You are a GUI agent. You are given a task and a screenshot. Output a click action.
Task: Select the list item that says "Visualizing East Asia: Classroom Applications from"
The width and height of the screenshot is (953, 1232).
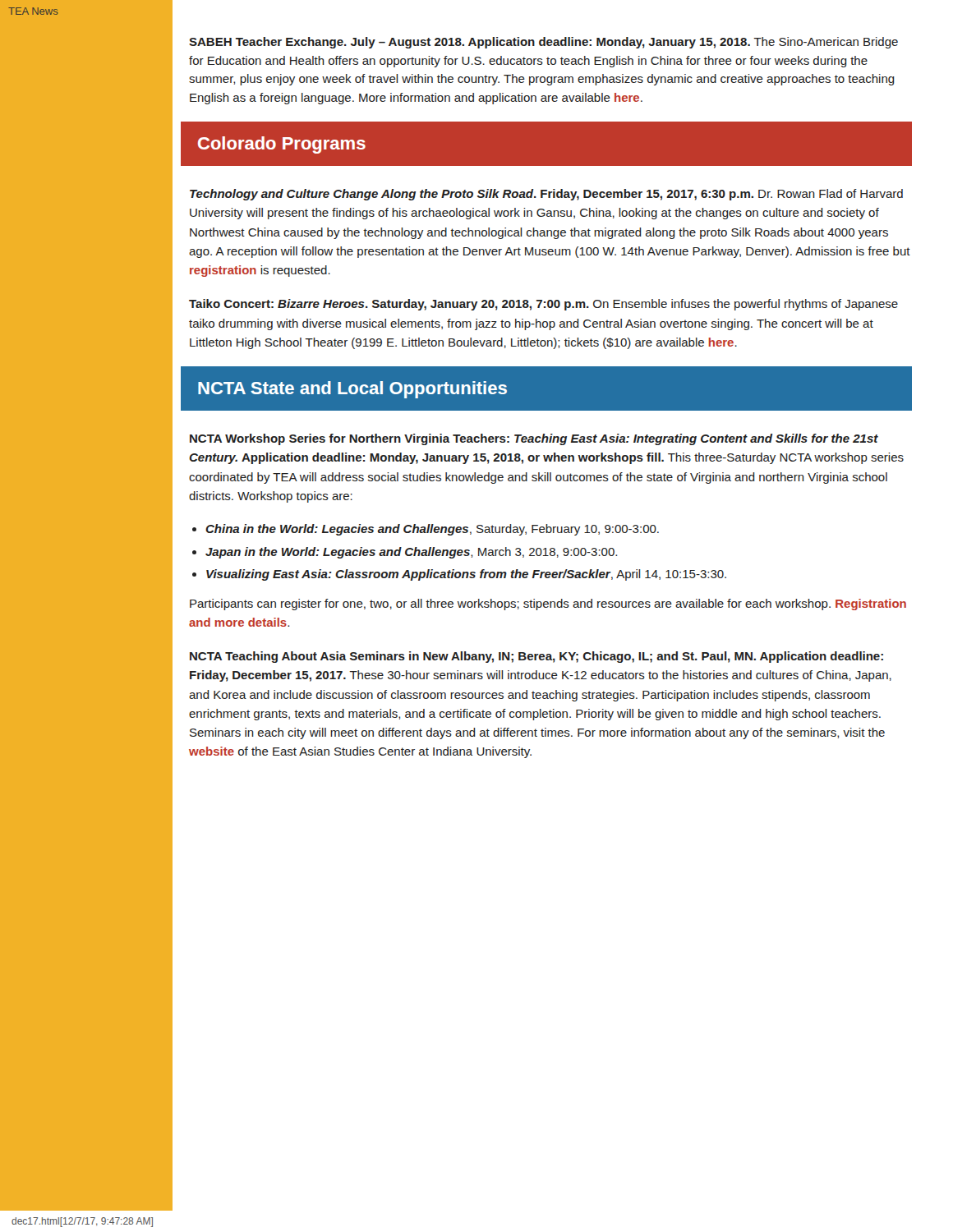(466, 574)
